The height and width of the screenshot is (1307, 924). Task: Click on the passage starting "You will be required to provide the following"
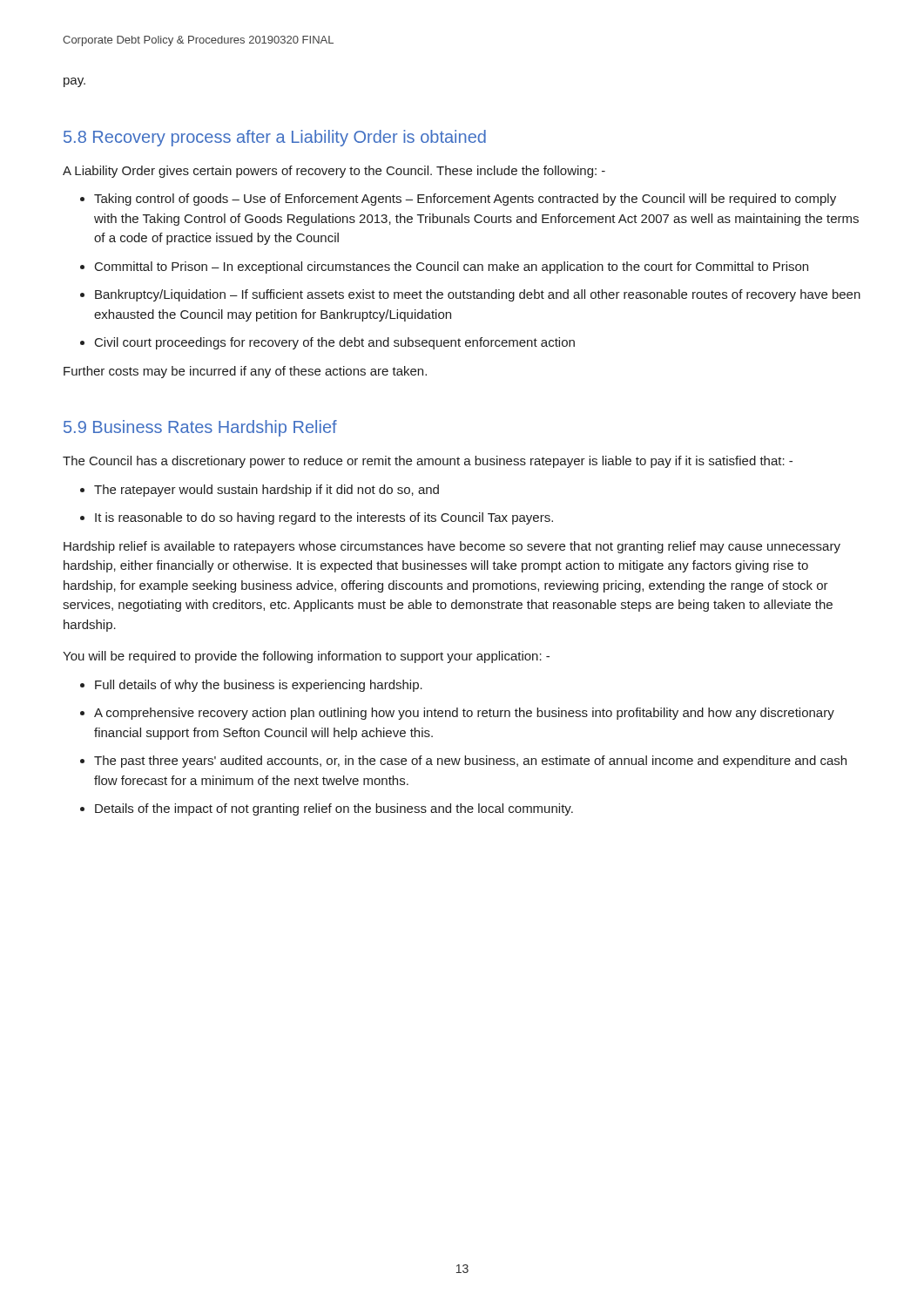[x=306, y=656]
